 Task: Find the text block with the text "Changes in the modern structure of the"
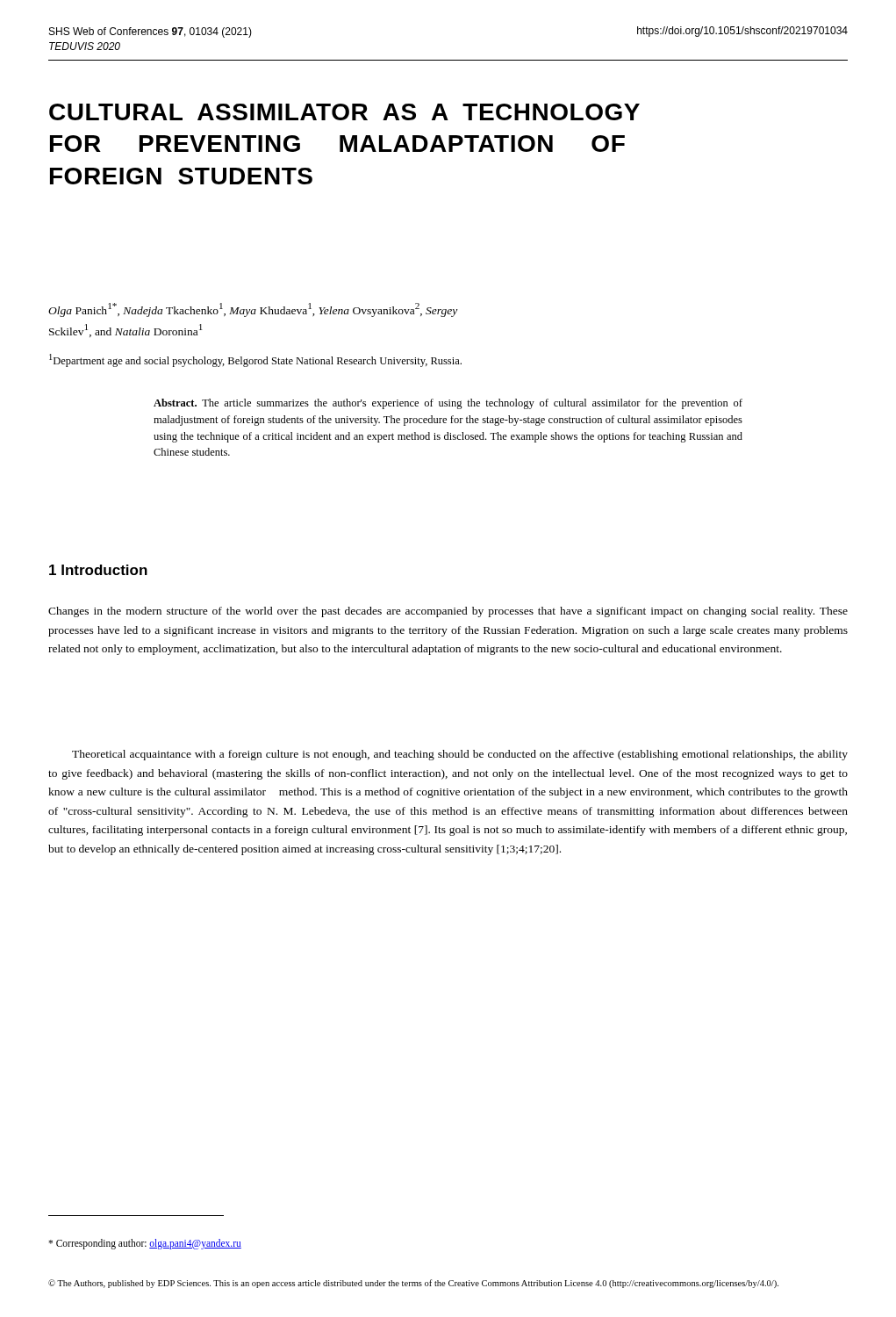tap(448, 630)
